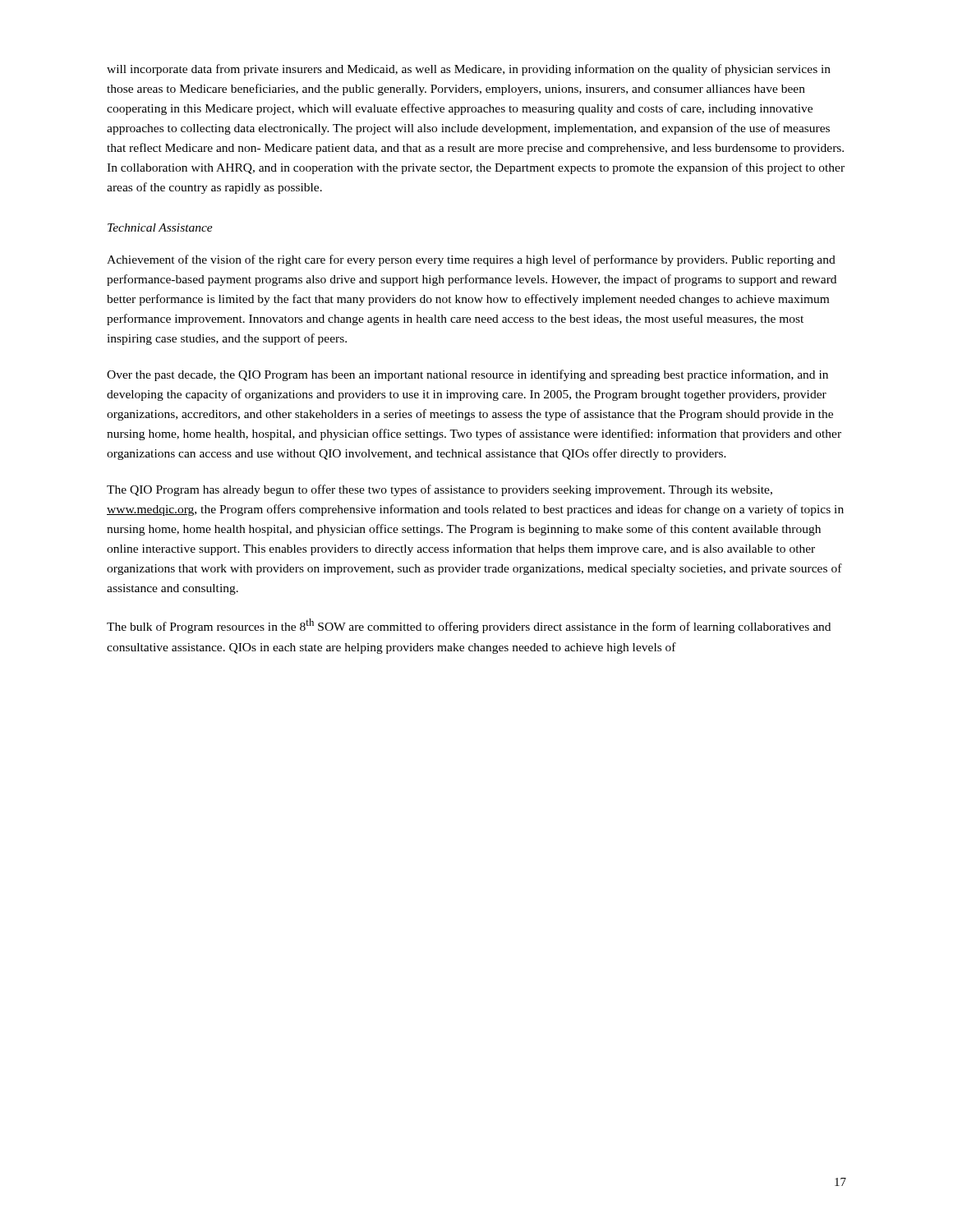Click on the text block with the text "The bulk of Program resources in"
Screen dimensions: 1232x953
469,635
